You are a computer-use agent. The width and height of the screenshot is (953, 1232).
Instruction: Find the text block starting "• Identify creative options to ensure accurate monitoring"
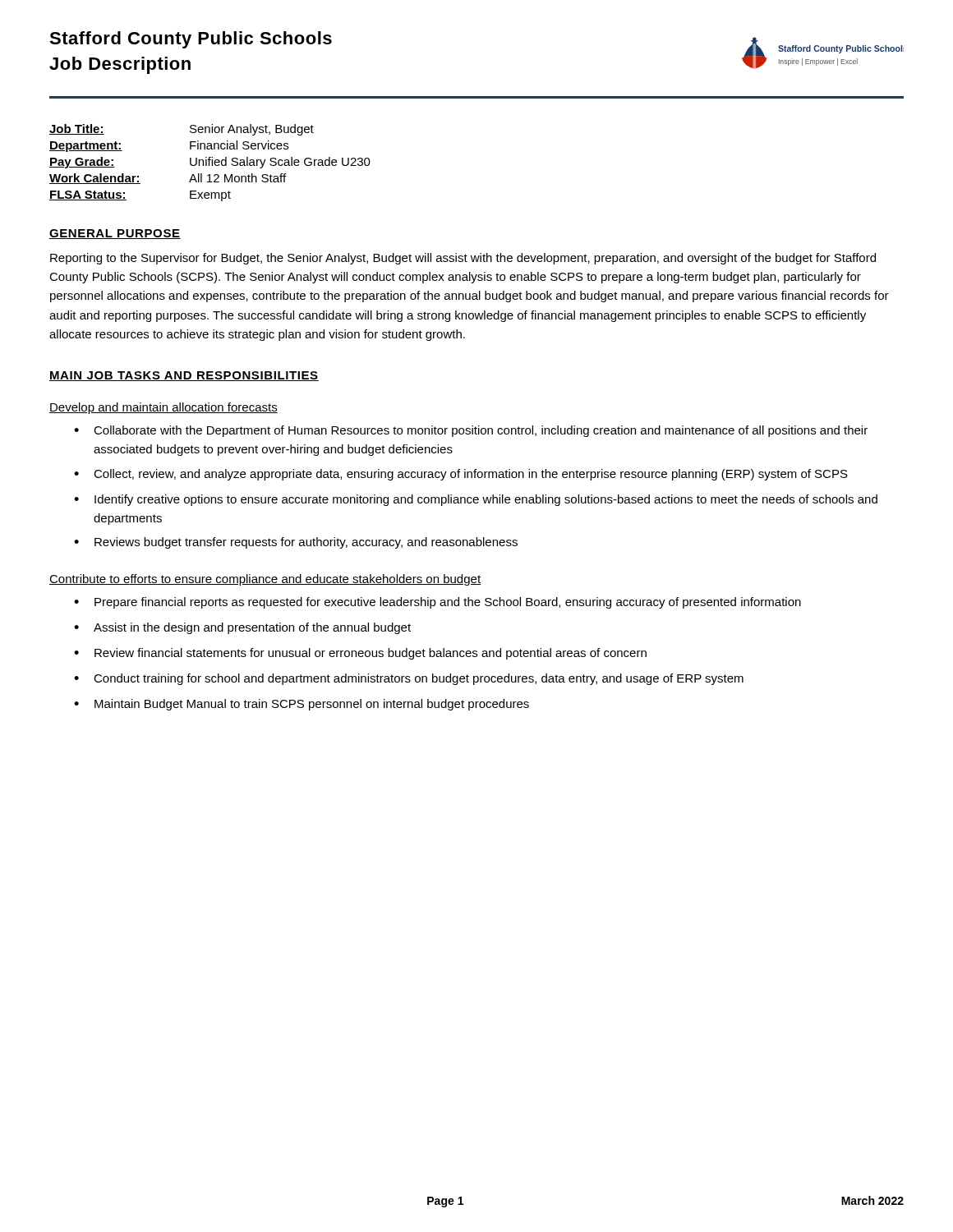point(489,509)
